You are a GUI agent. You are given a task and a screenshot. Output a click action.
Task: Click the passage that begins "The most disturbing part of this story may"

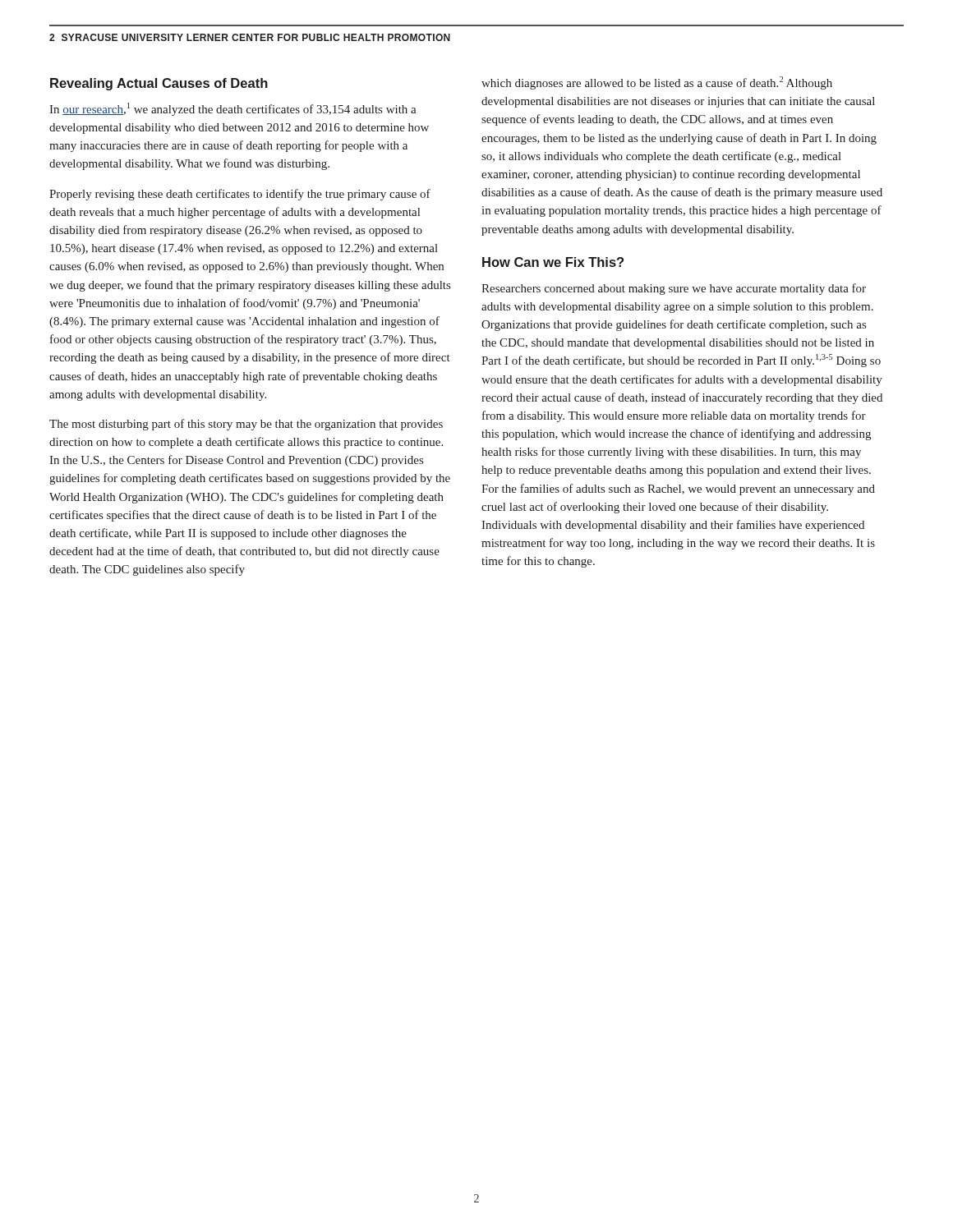(250, 497)
